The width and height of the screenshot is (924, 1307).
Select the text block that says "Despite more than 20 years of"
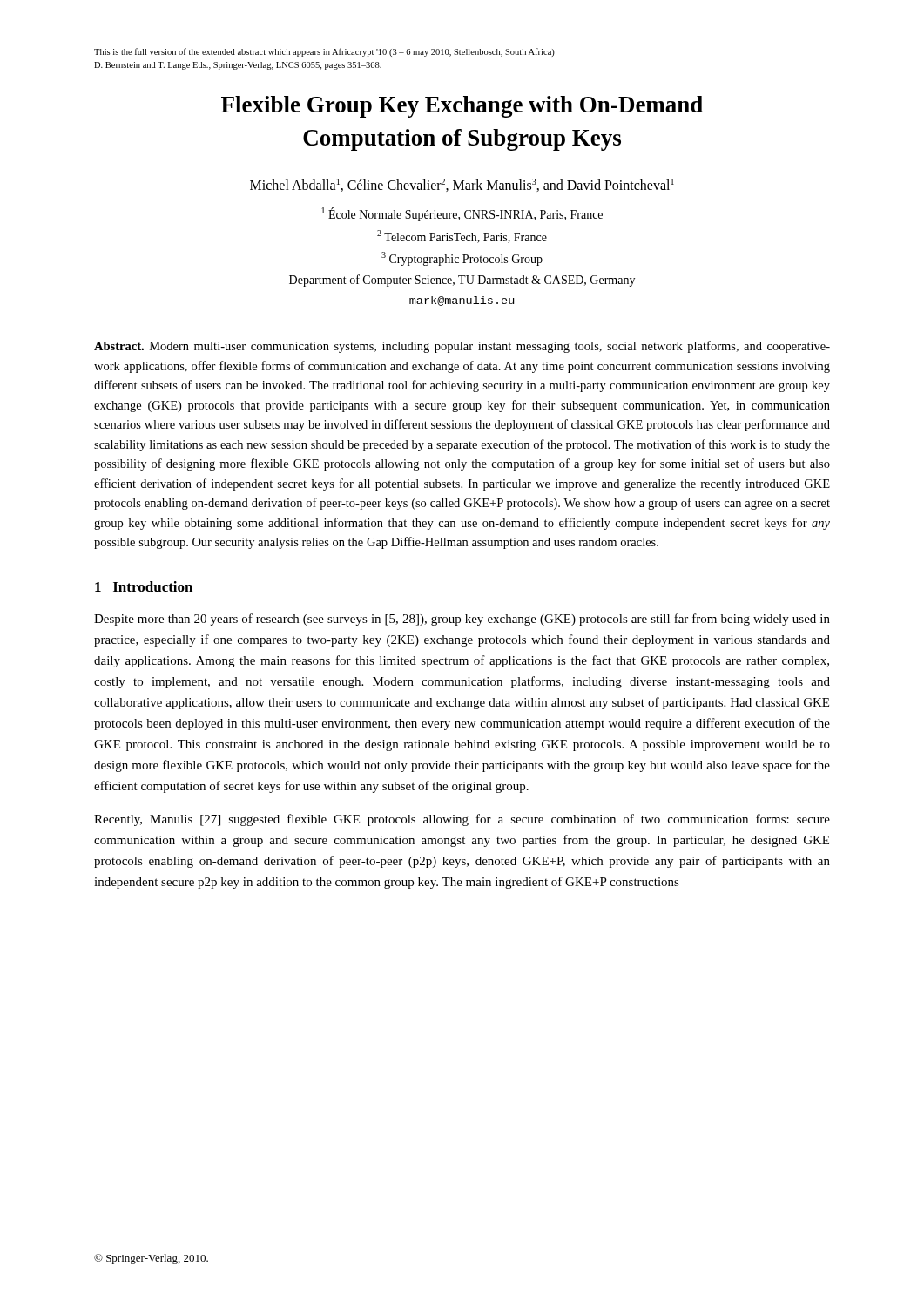click(462, 702)
